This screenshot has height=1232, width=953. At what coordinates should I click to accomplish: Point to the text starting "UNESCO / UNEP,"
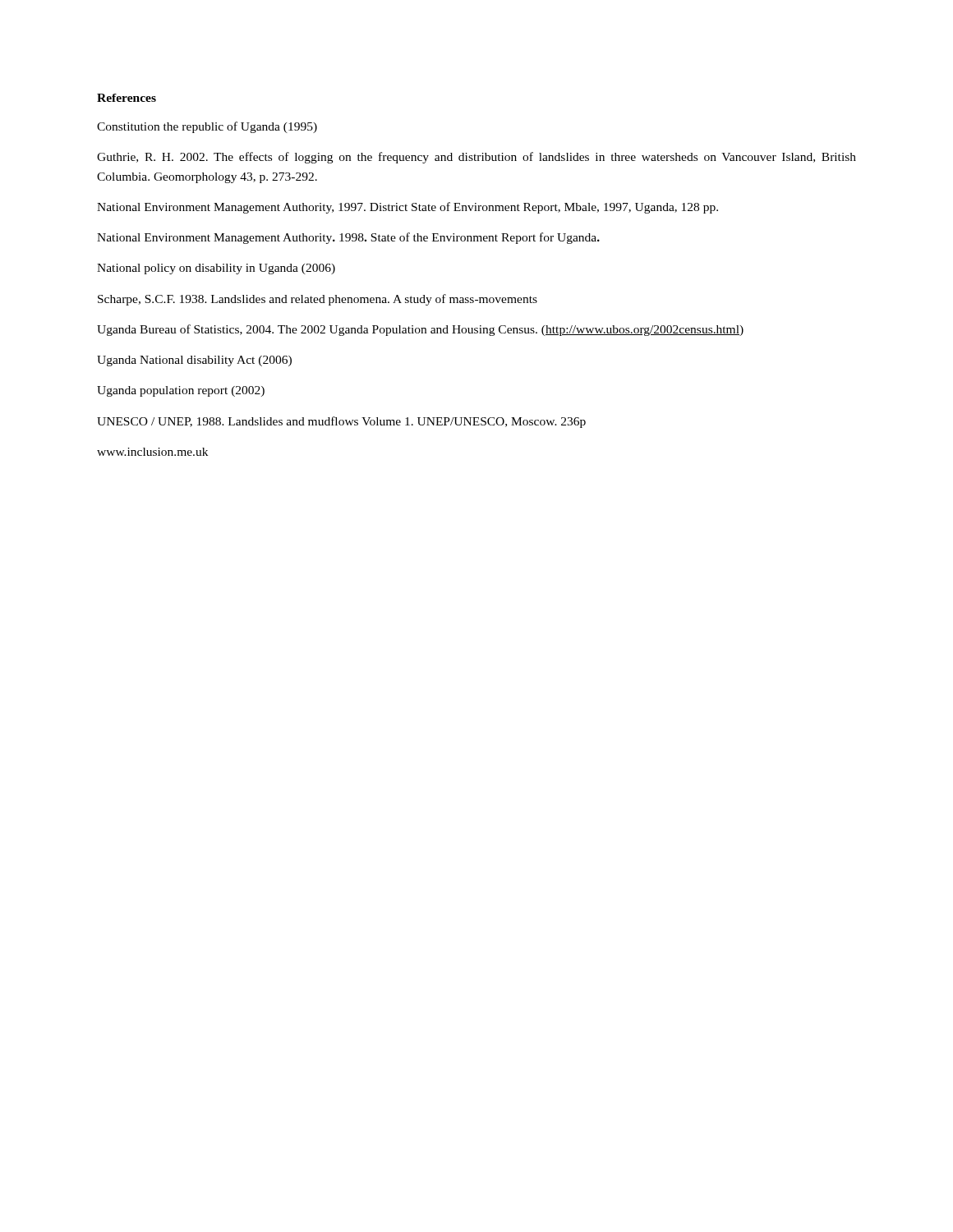341,421
